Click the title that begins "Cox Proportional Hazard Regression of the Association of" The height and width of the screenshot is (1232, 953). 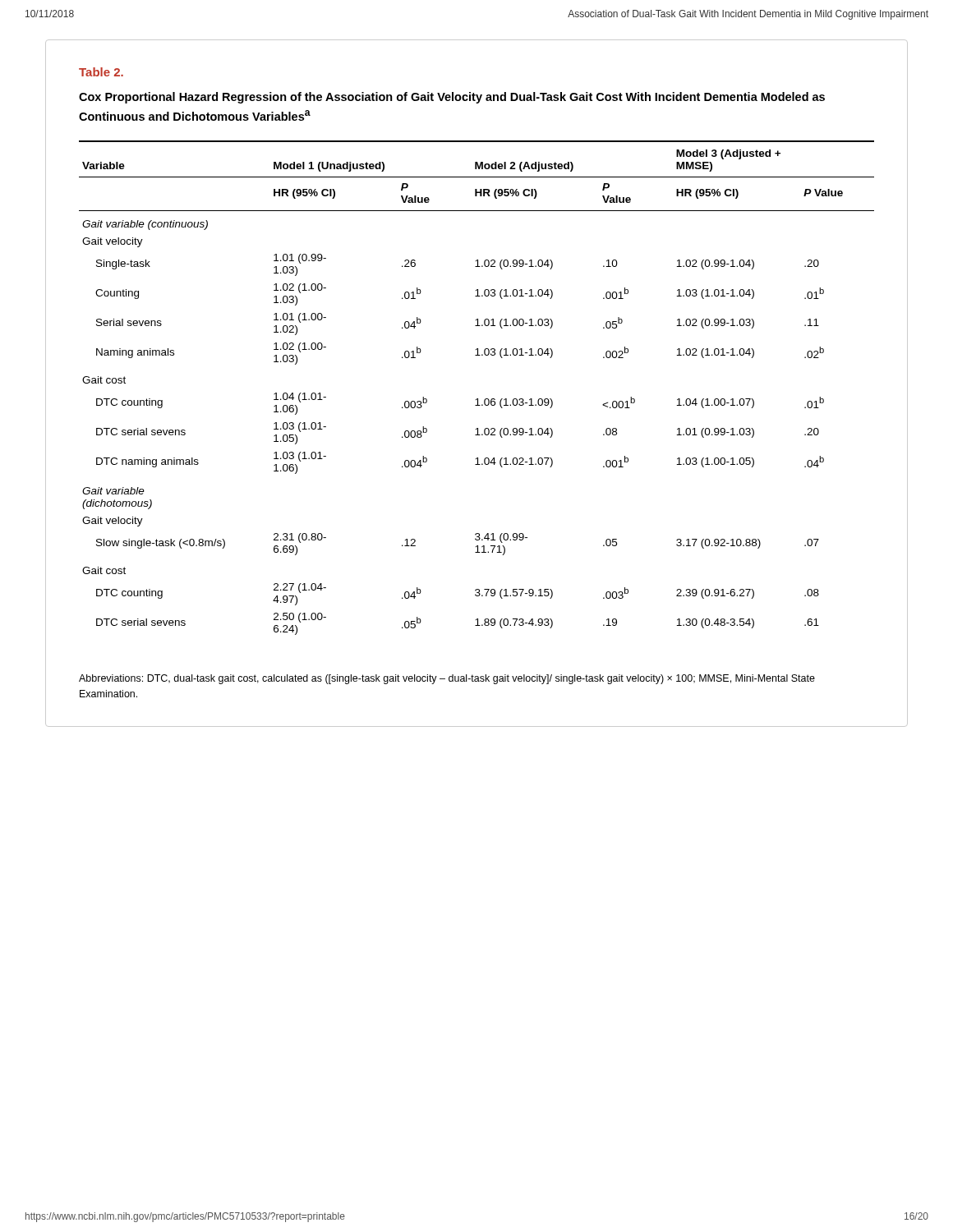452,107
